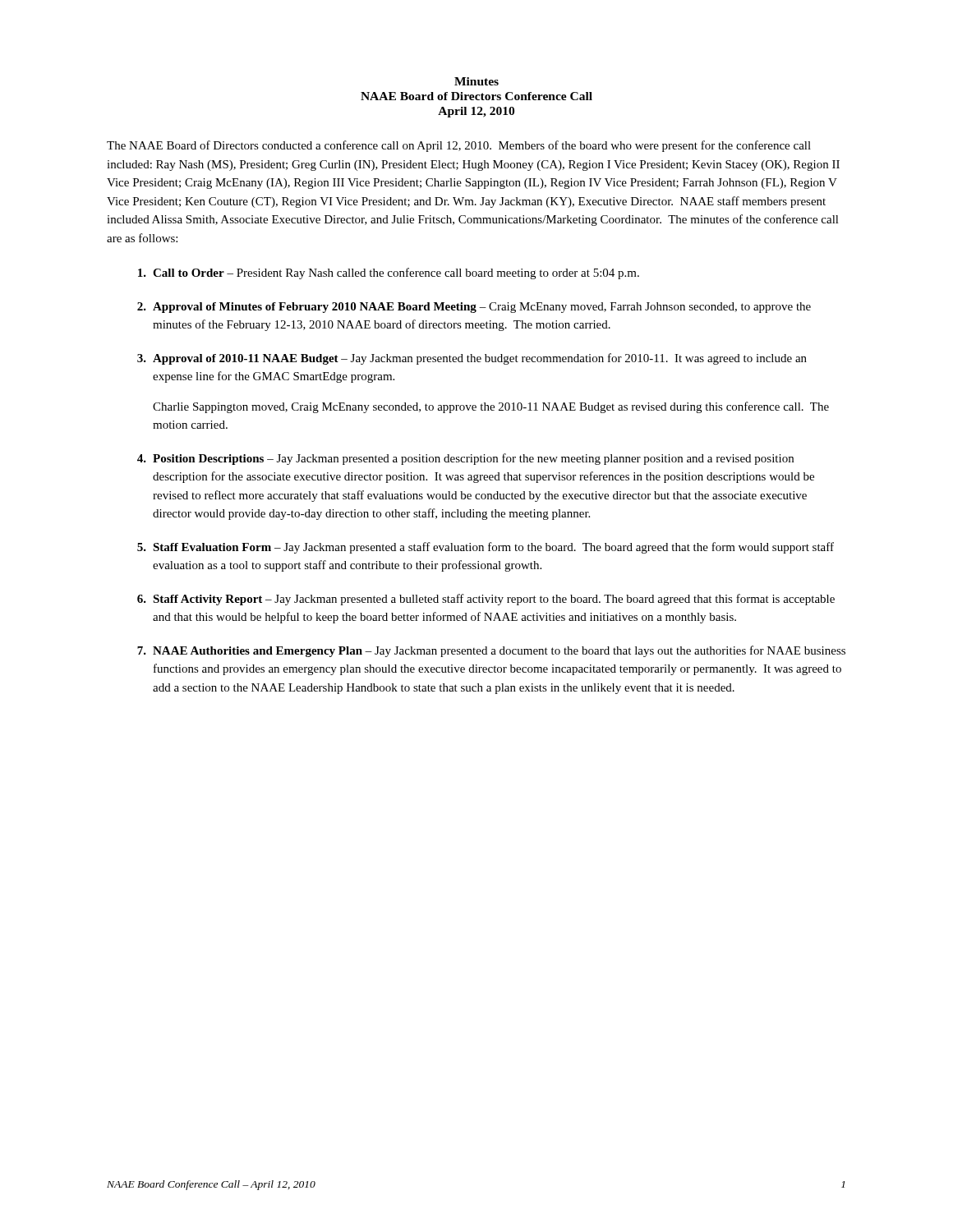Locate the text block with the text "The NAAE Board of Directors"
Screen dimensions: 1232x953
(x=473, y=192)
